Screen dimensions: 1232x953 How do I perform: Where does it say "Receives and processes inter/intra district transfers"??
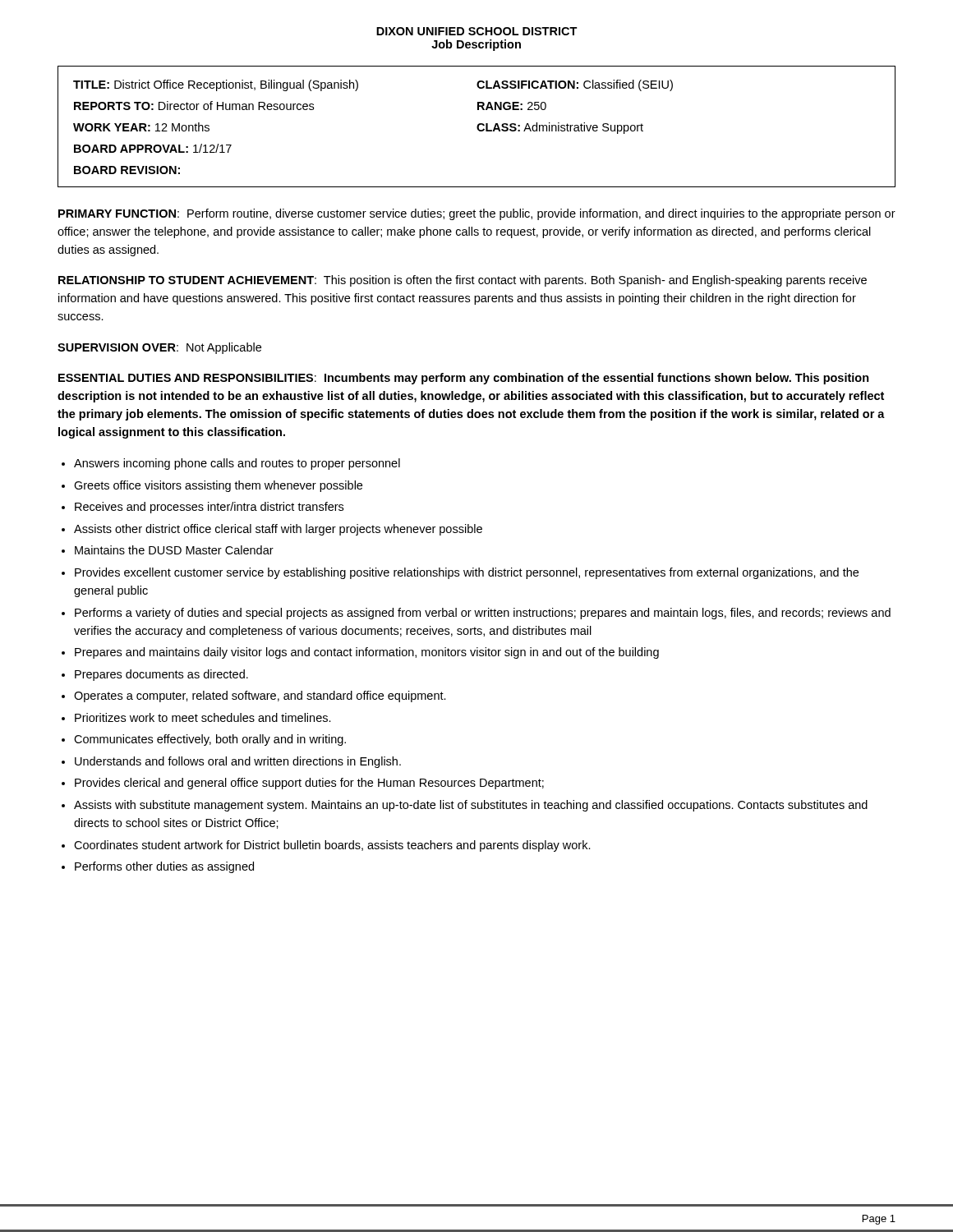209,507
